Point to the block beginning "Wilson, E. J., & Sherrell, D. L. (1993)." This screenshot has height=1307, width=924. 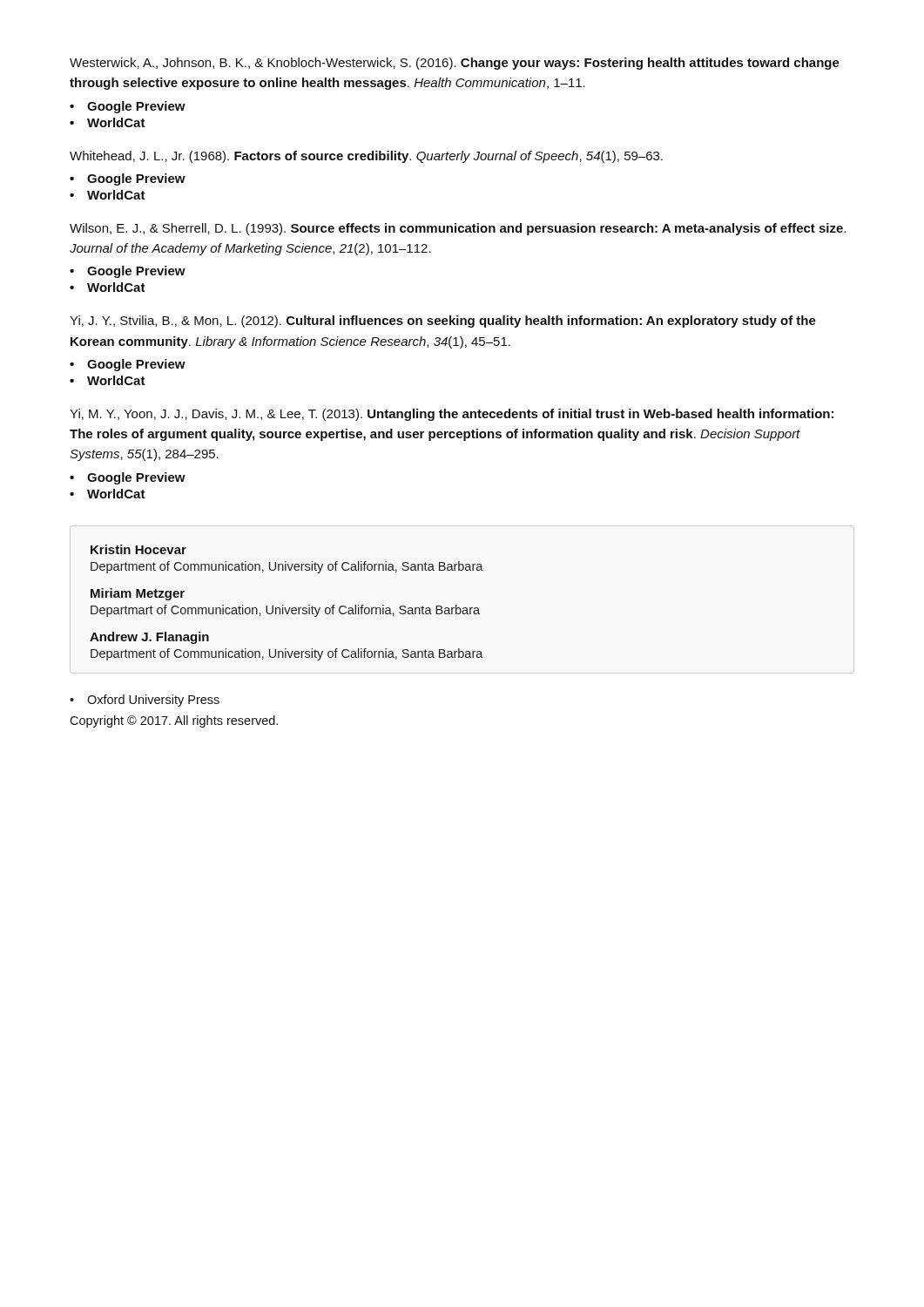point(458,229)
